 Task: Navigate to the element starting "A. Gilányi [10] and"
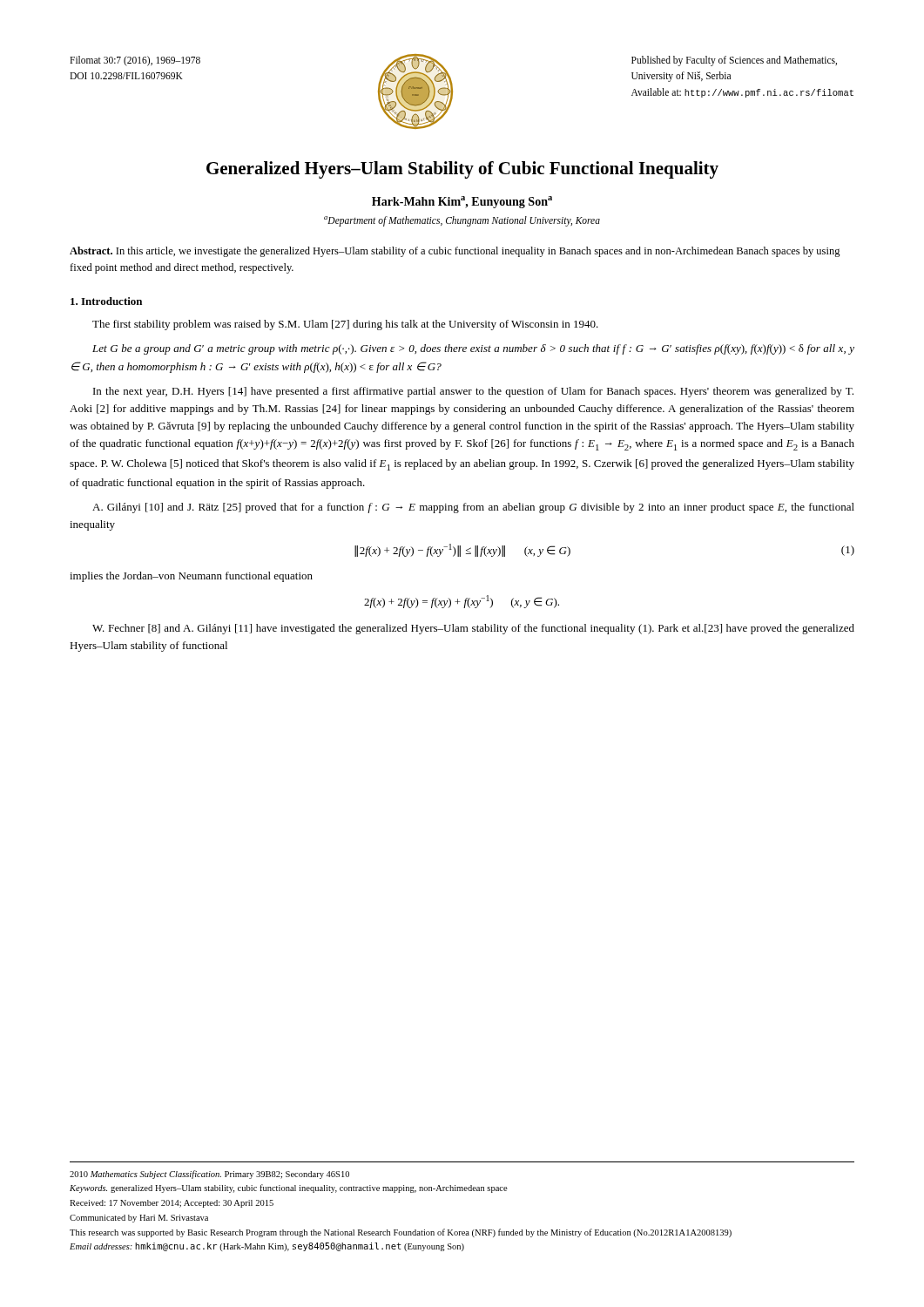pyautogui.click(x=462, y=515)
